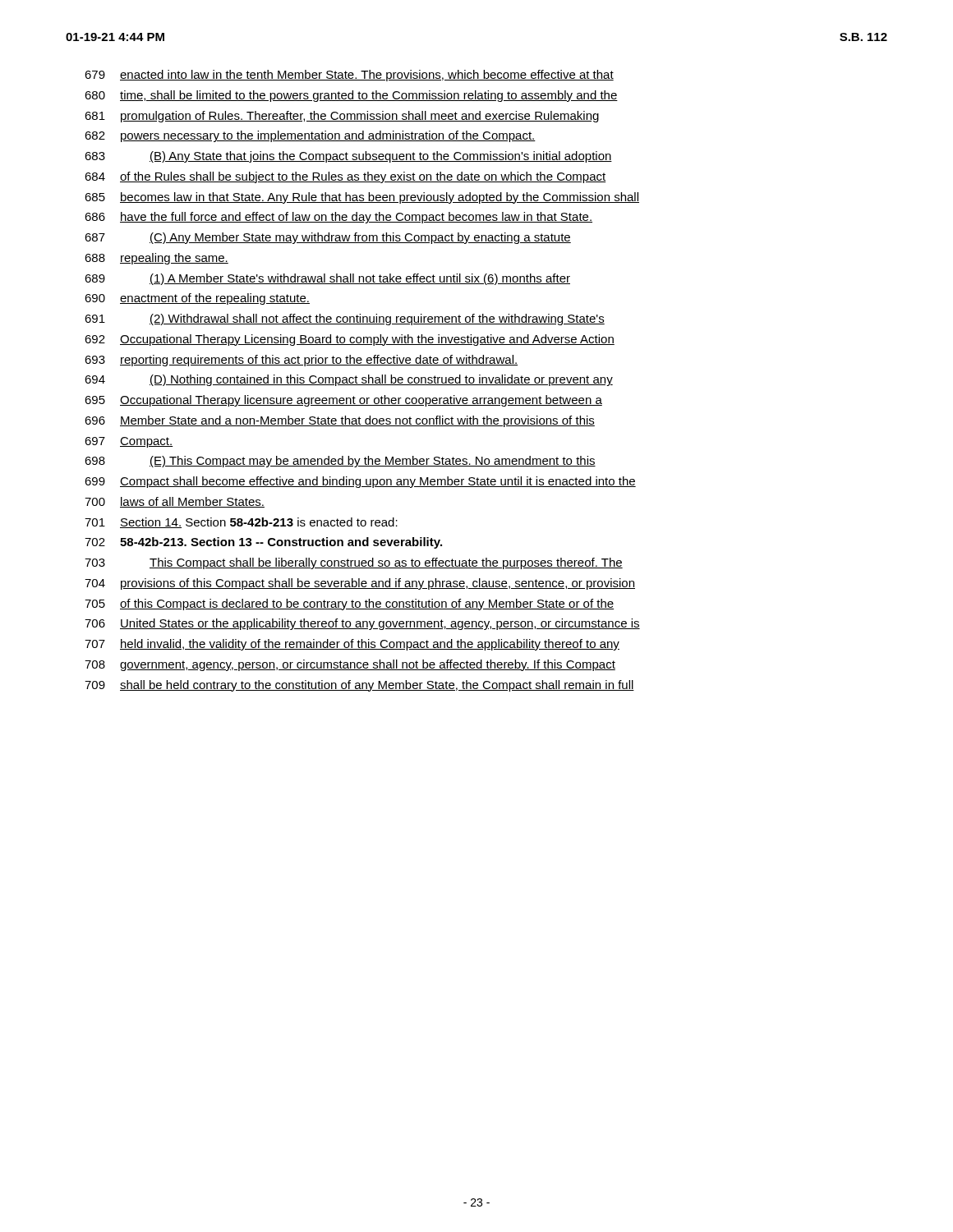Navigate to the block starting "706 United States or the applicability"
Screen dimensions: 1232x953
point(476,623)
